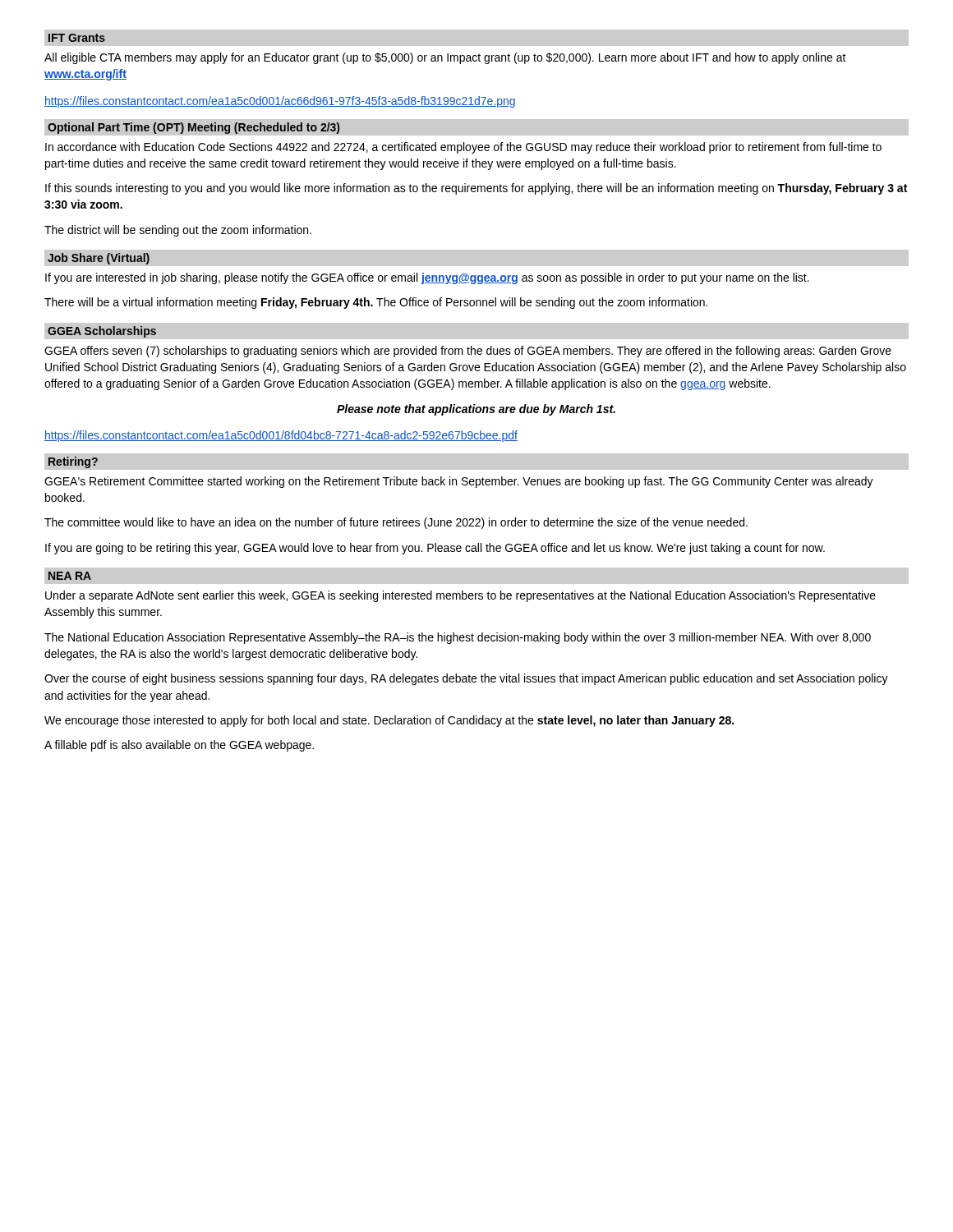Click on the passage starting "In accordance with Education Code Sections 44922"
Image resolution: width=953 pixels, height=1232 pixels.
click(x=476, y=188)
